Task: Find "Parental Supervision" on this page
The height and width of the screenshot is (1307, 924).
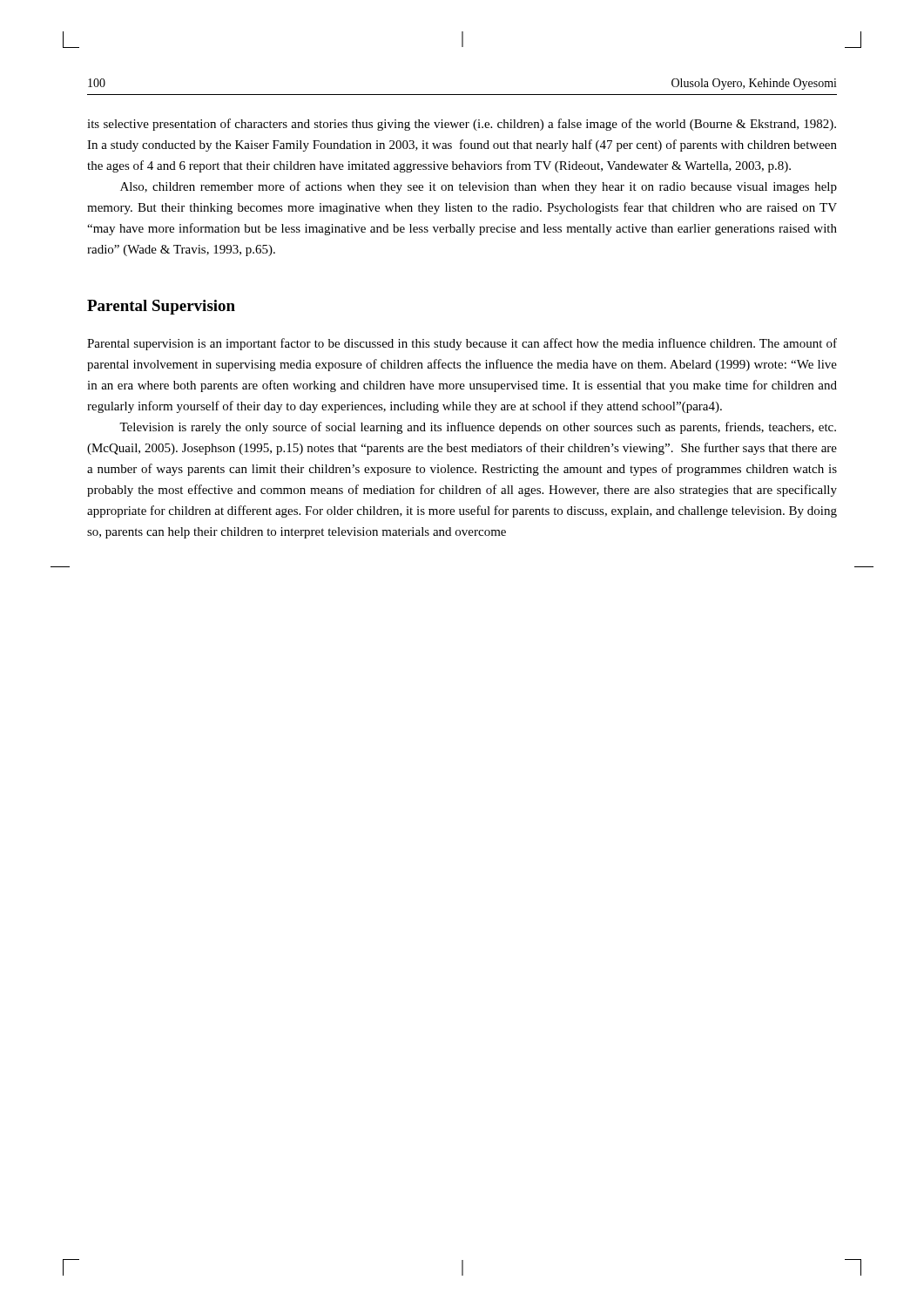Action: coord(161,305)
